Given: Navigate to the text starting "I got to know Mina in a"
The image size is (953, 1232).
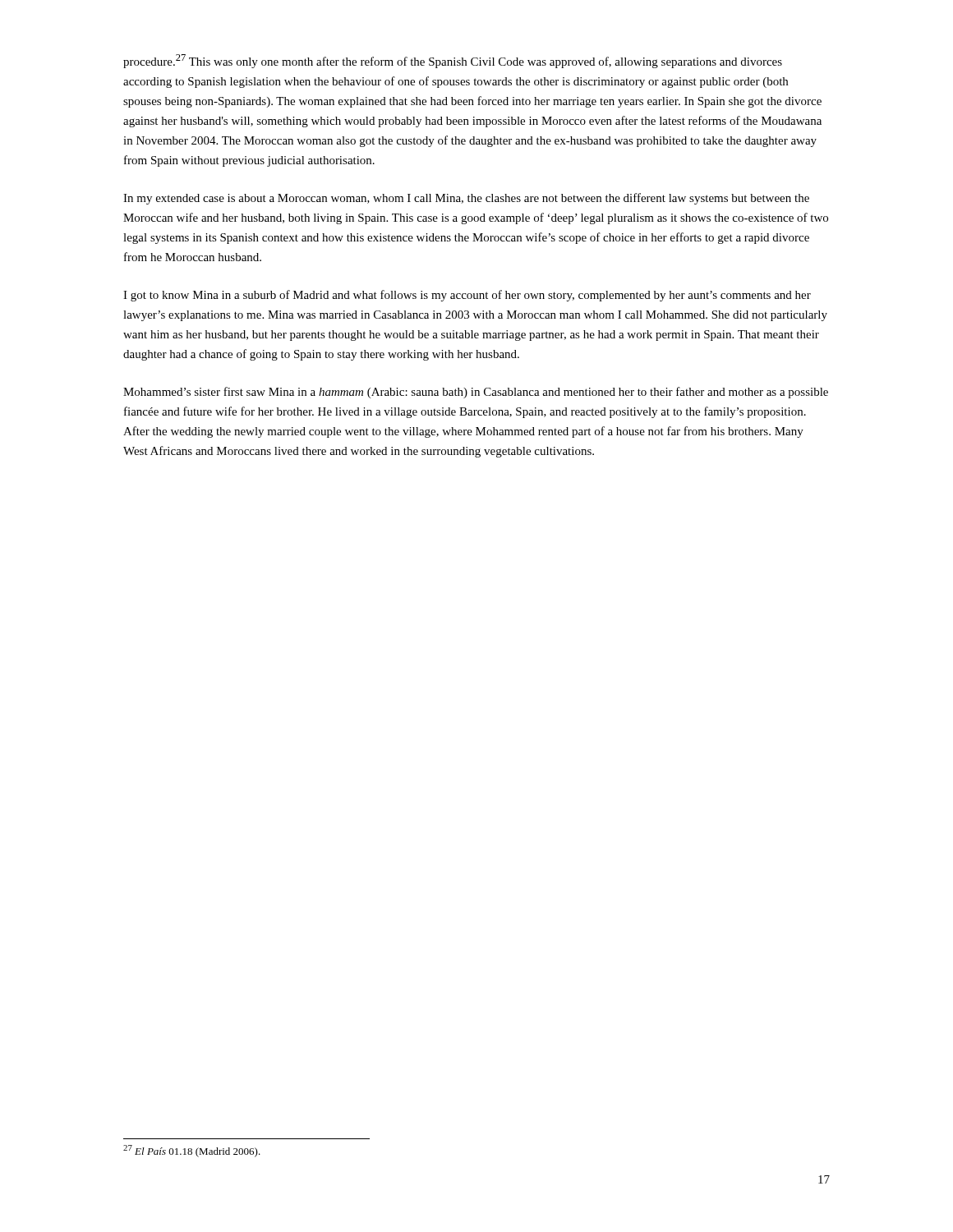Looking at the screenshot, I should (x=475, y=324).
